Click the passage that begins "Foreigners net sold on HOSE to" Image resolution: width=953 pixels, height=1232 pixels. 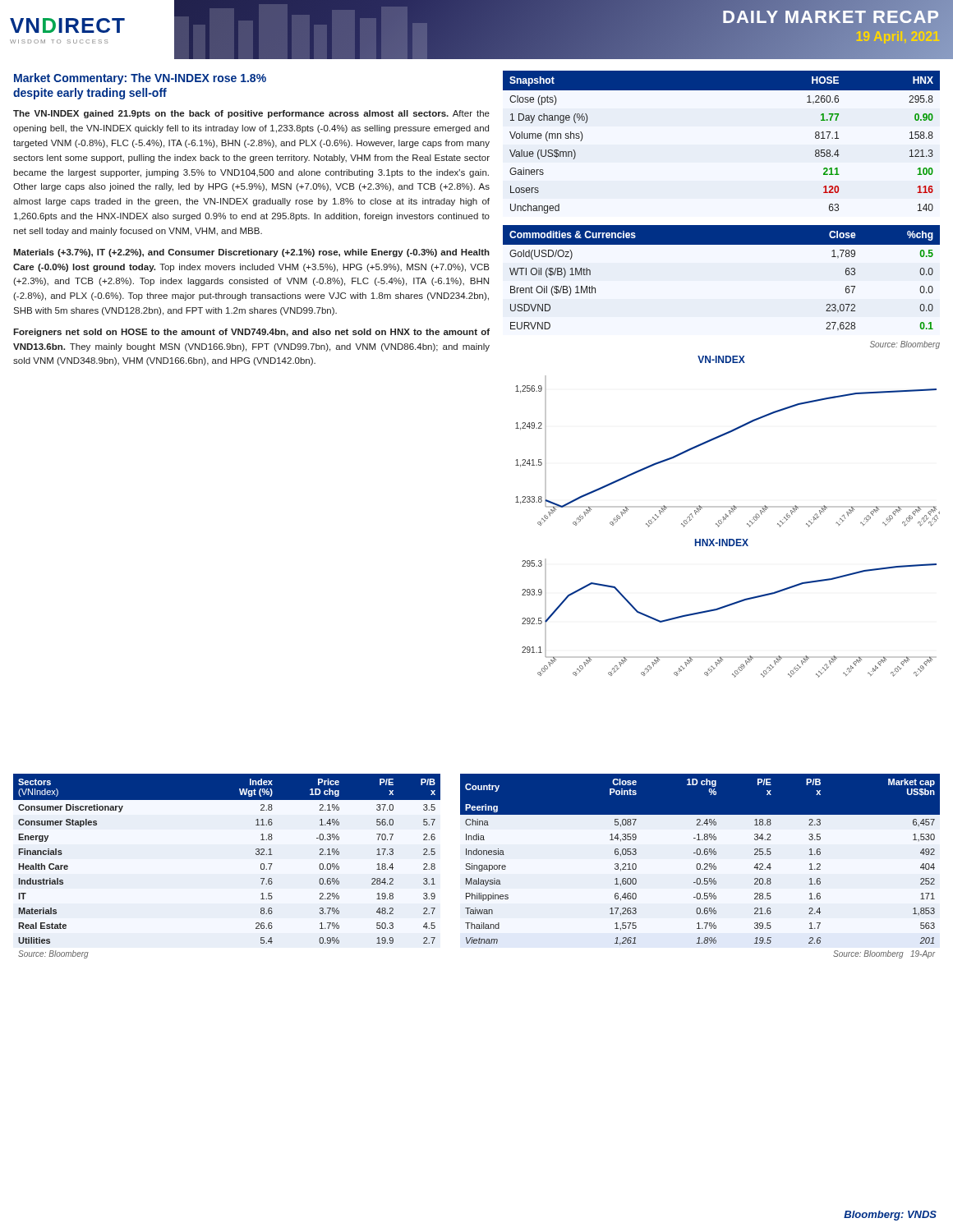[251, 346]
